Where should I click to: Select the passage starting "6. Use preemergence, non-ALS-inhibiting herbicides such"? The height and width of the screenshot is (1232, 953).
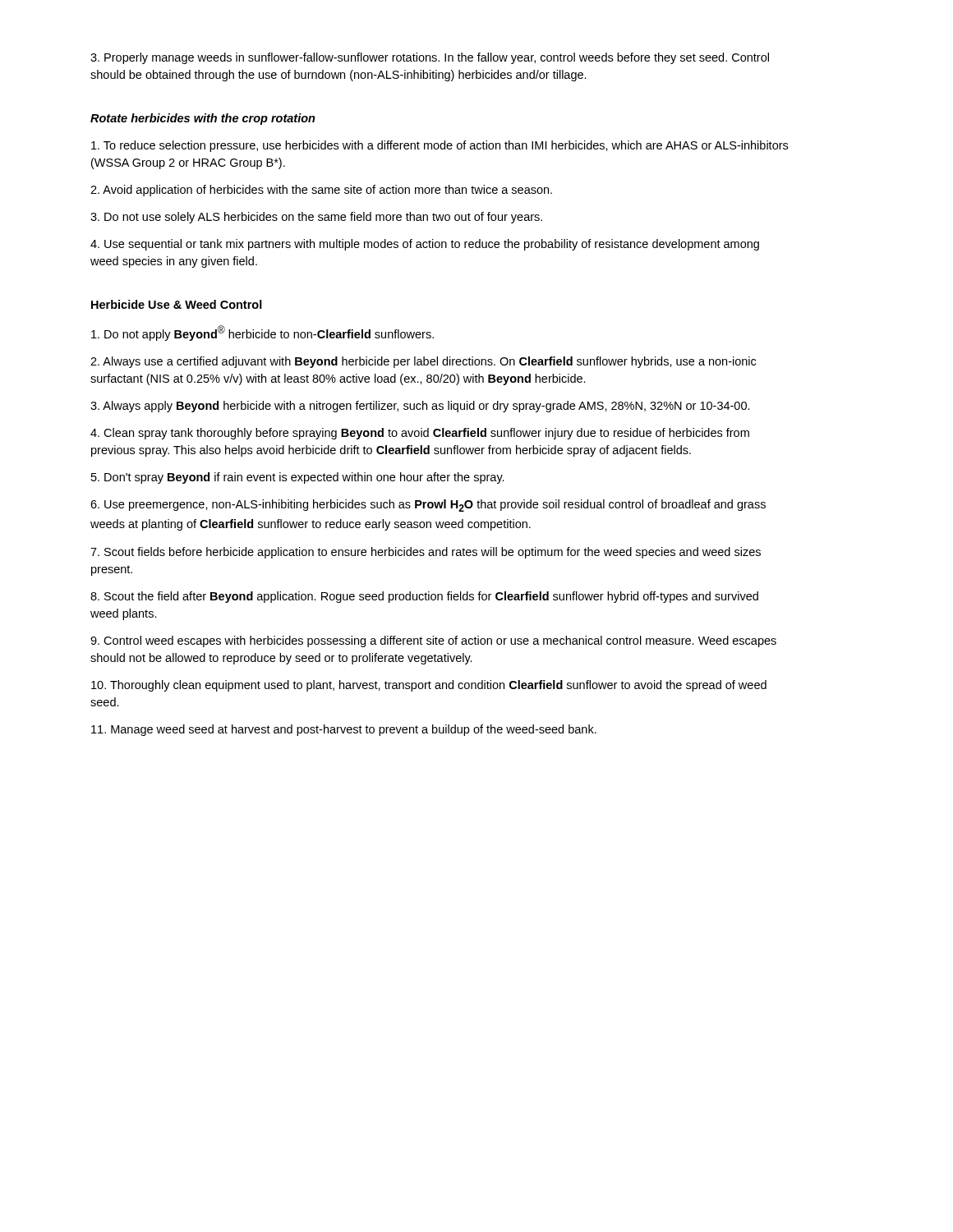(x=440, y=515)
